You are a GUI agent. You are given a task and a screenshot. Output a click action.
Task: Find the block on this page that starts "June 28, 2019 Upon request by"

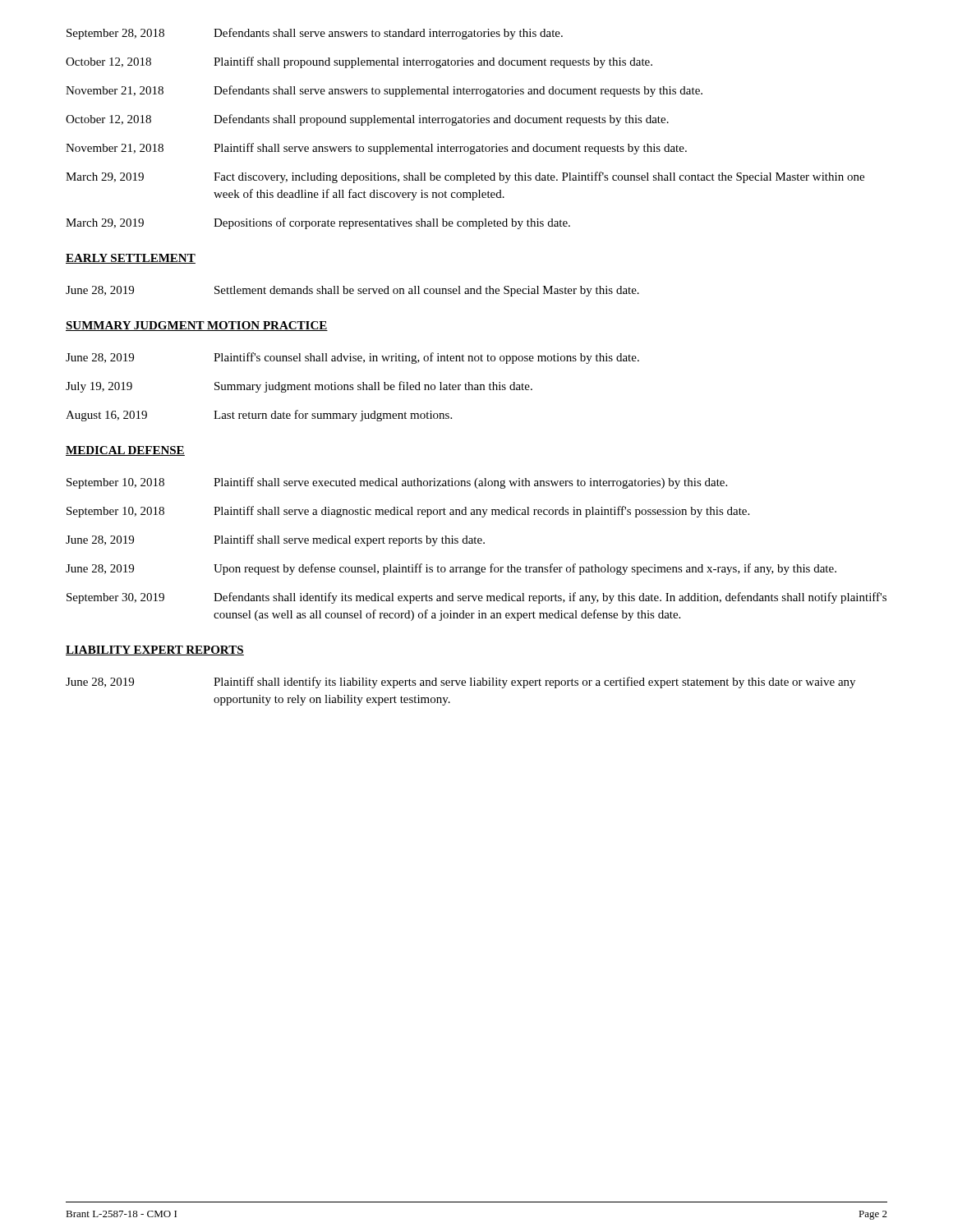[476, 569]
